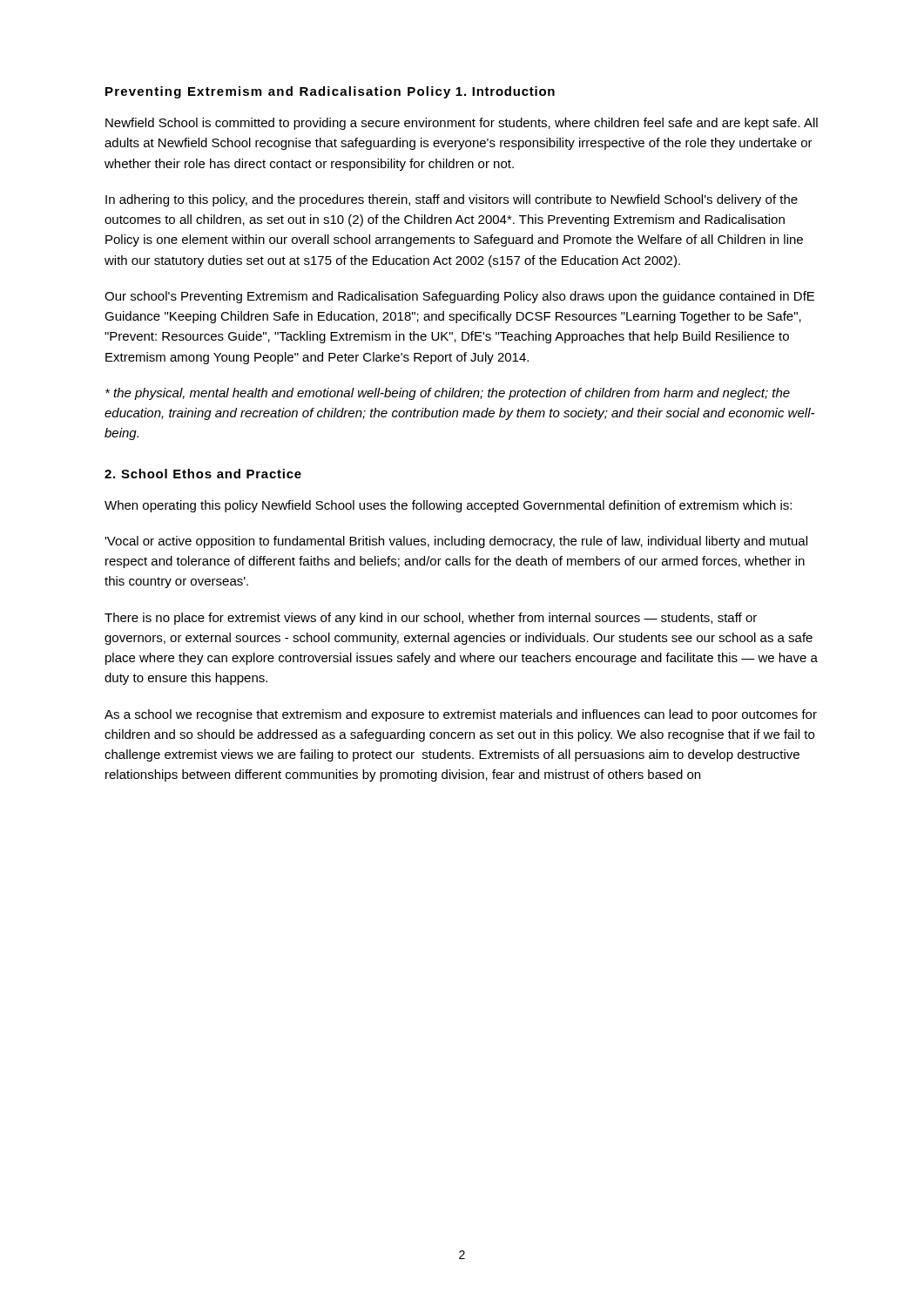Click on the text block containing "There is no place for extremist views"
Image resolution: width=924 pixels, height=1307 pixels.
[461, 647]
